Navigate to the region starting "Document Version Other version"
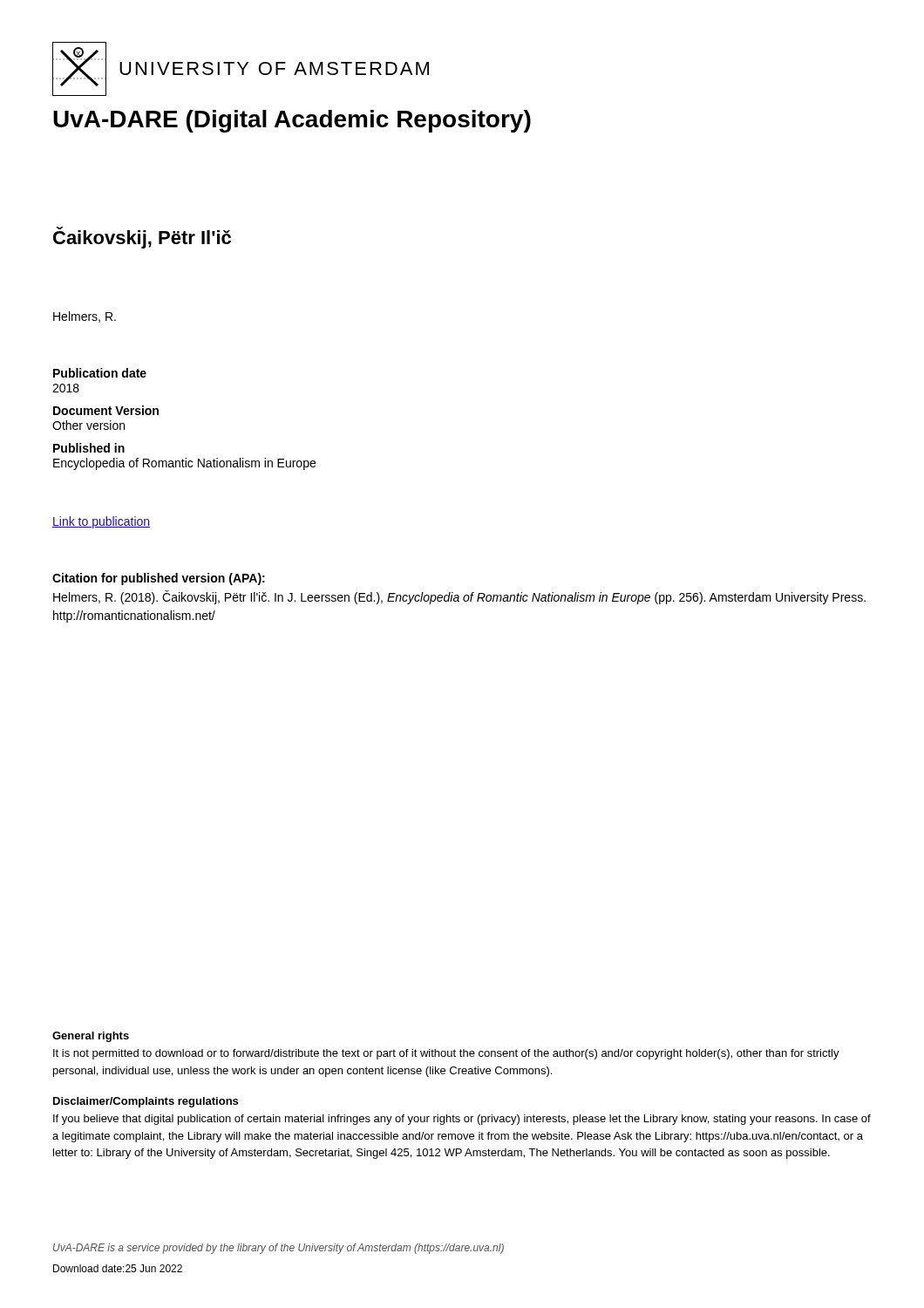Viewport: 924px width, 1308px height. pyautogui.click(x=106, y=410)
